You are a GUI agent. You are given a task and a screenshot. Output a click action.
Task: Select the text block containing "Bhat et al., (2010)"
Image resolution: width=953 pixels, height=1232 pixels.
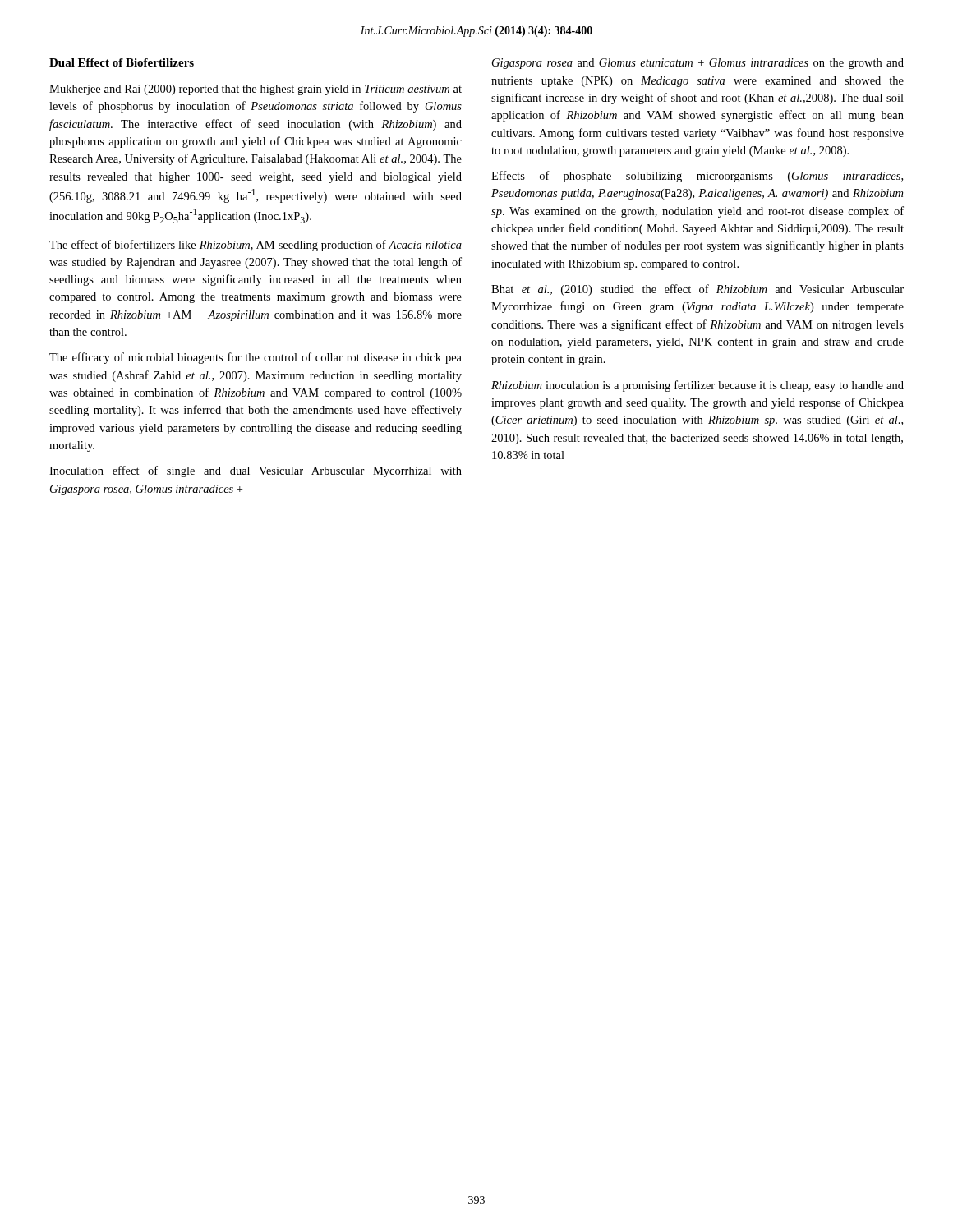click(x=698, y=325)
